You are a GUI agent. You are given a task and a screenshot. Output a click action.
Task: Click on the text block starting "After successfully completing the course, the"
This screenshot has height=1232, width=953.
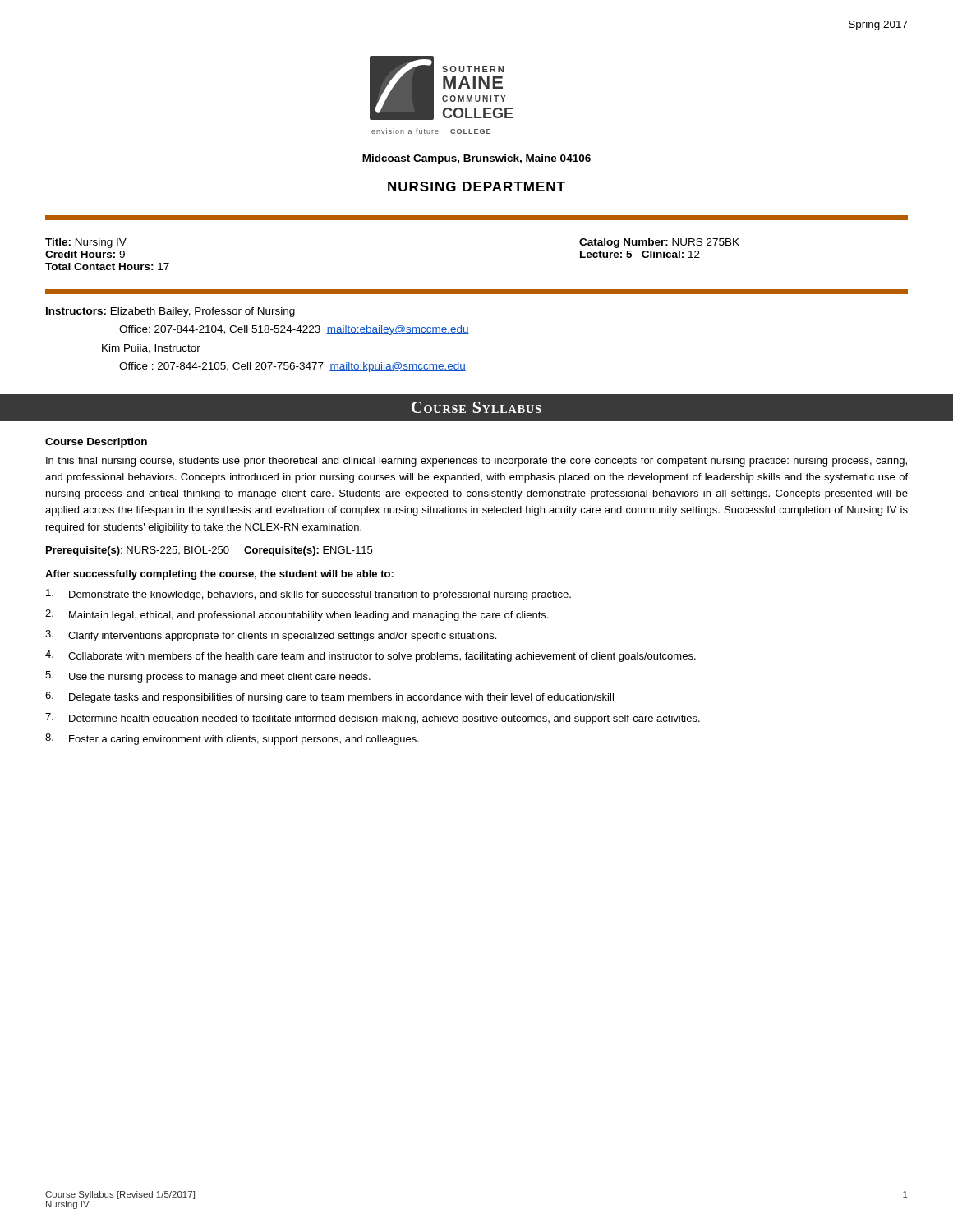click(220, 573)
